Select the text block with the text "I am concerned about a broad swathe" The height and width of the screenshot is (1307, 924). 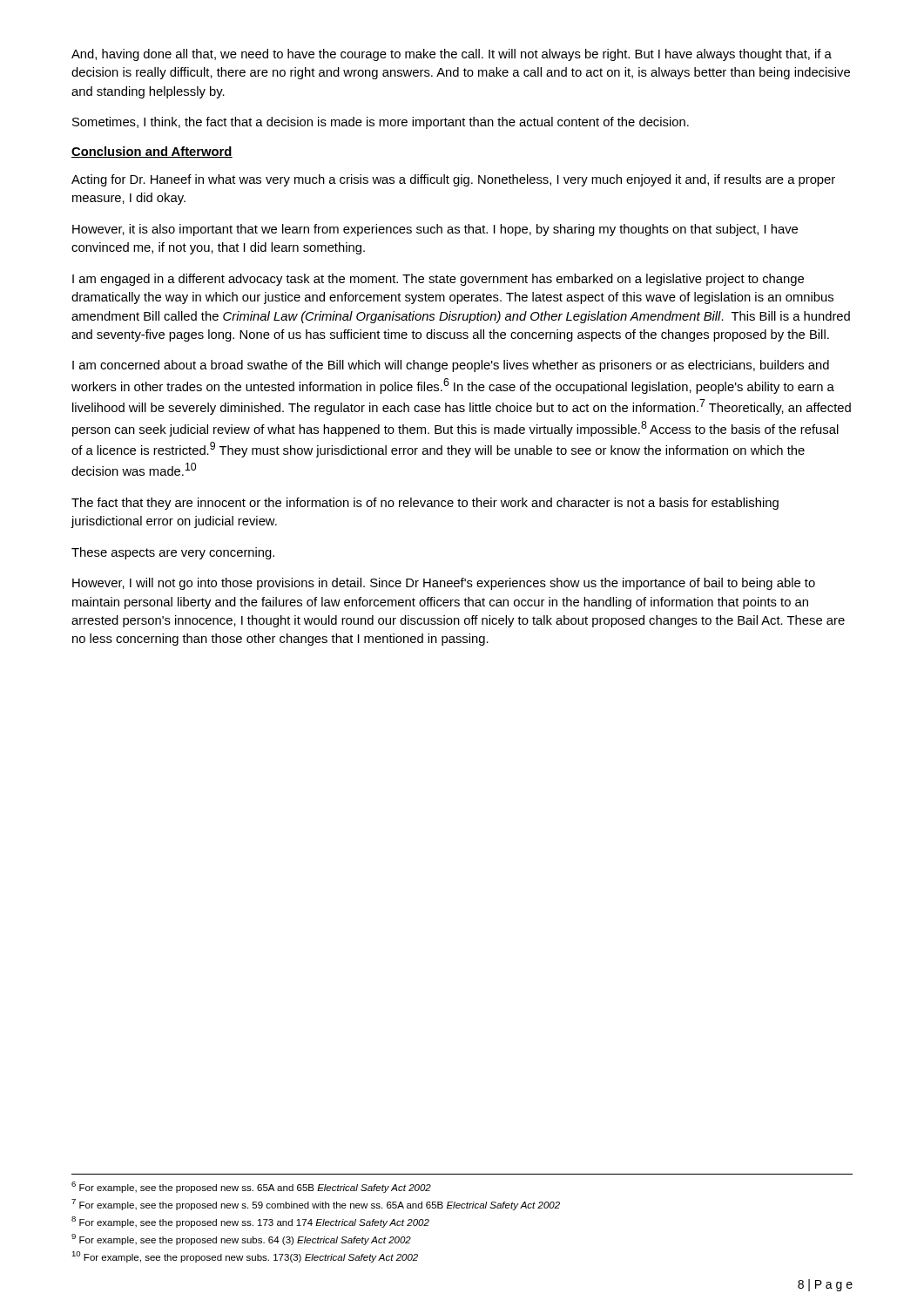pos(461,419)
